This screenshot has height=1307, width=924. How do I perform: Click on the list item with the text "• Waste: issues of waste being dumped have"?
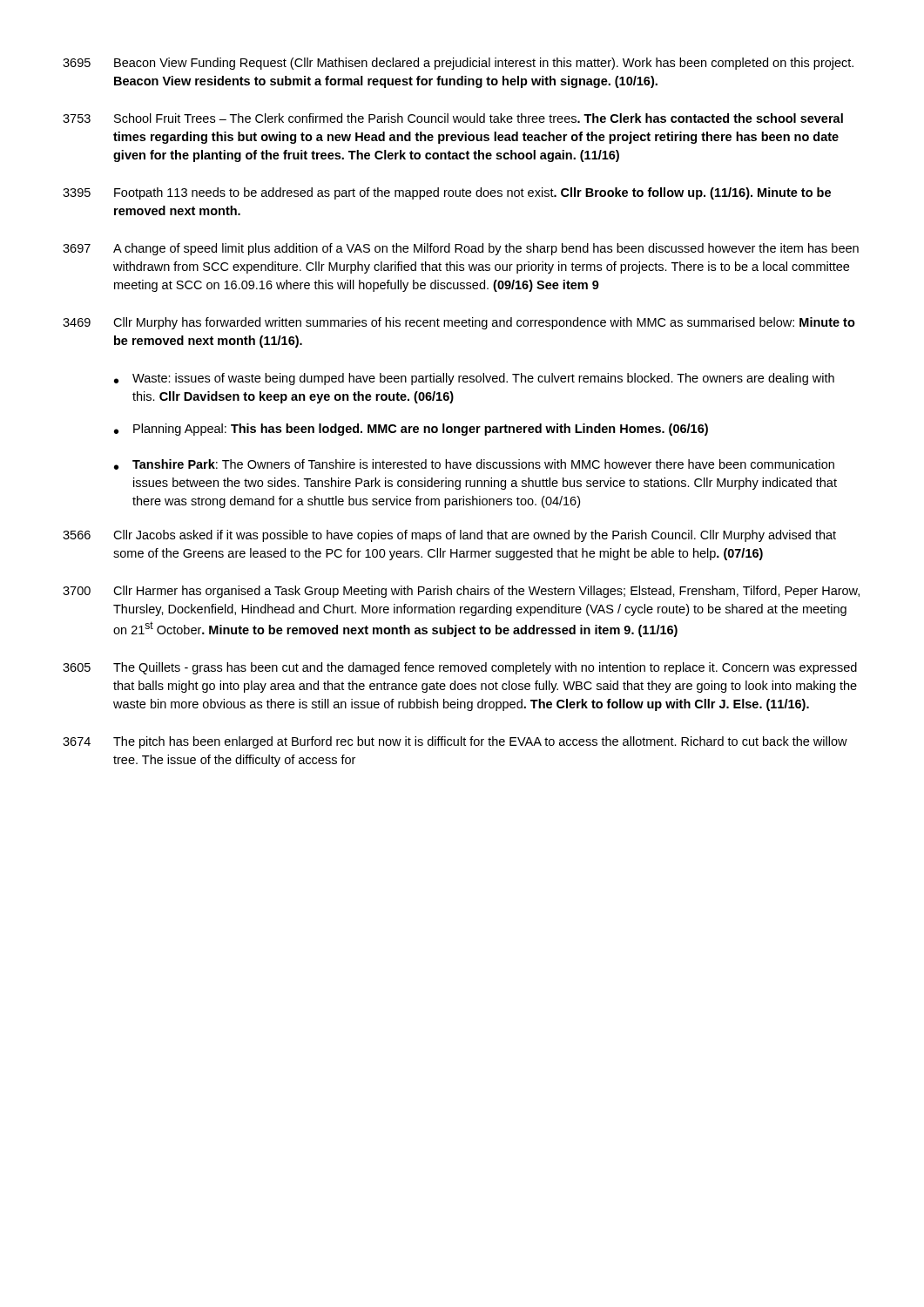click(x=487, y=388)
